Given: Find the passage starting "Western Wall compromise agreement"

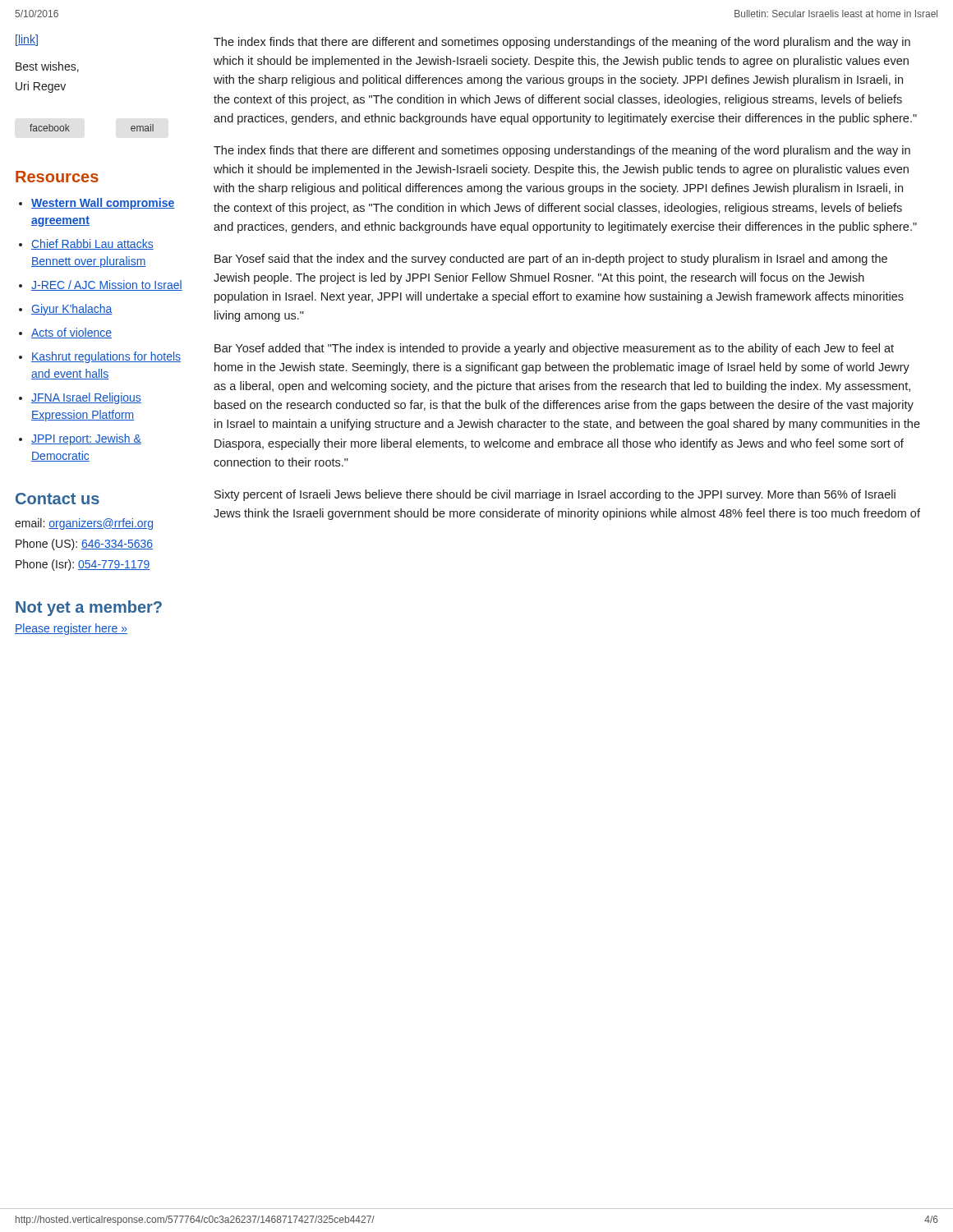Looking at the screenshot, I should (x=103, y=211).
